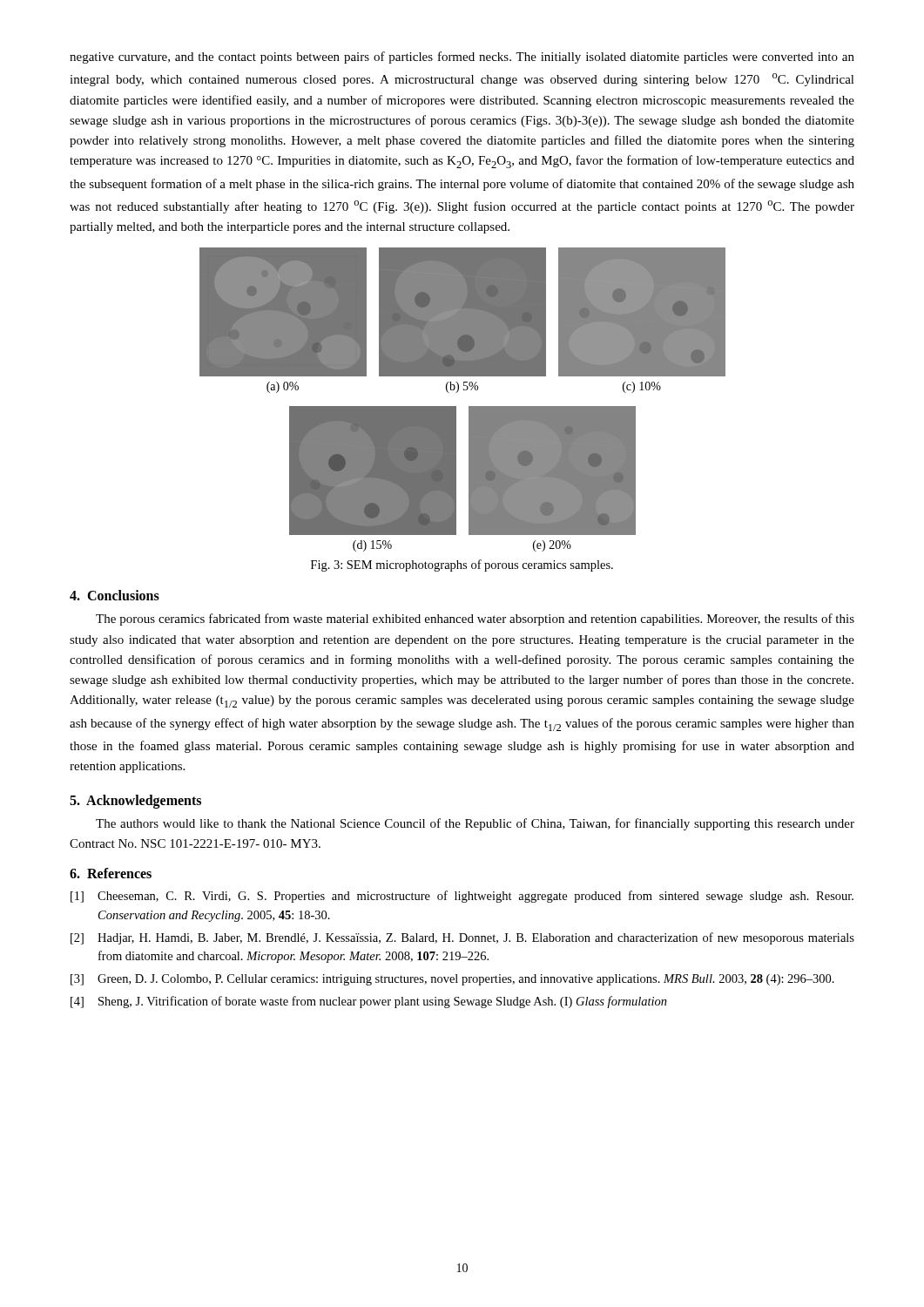924x1307 pixels.
Task: Click on the region starting "Fig. 3: SEM microphotographs of porous"
Action: [x=462, y=565]
